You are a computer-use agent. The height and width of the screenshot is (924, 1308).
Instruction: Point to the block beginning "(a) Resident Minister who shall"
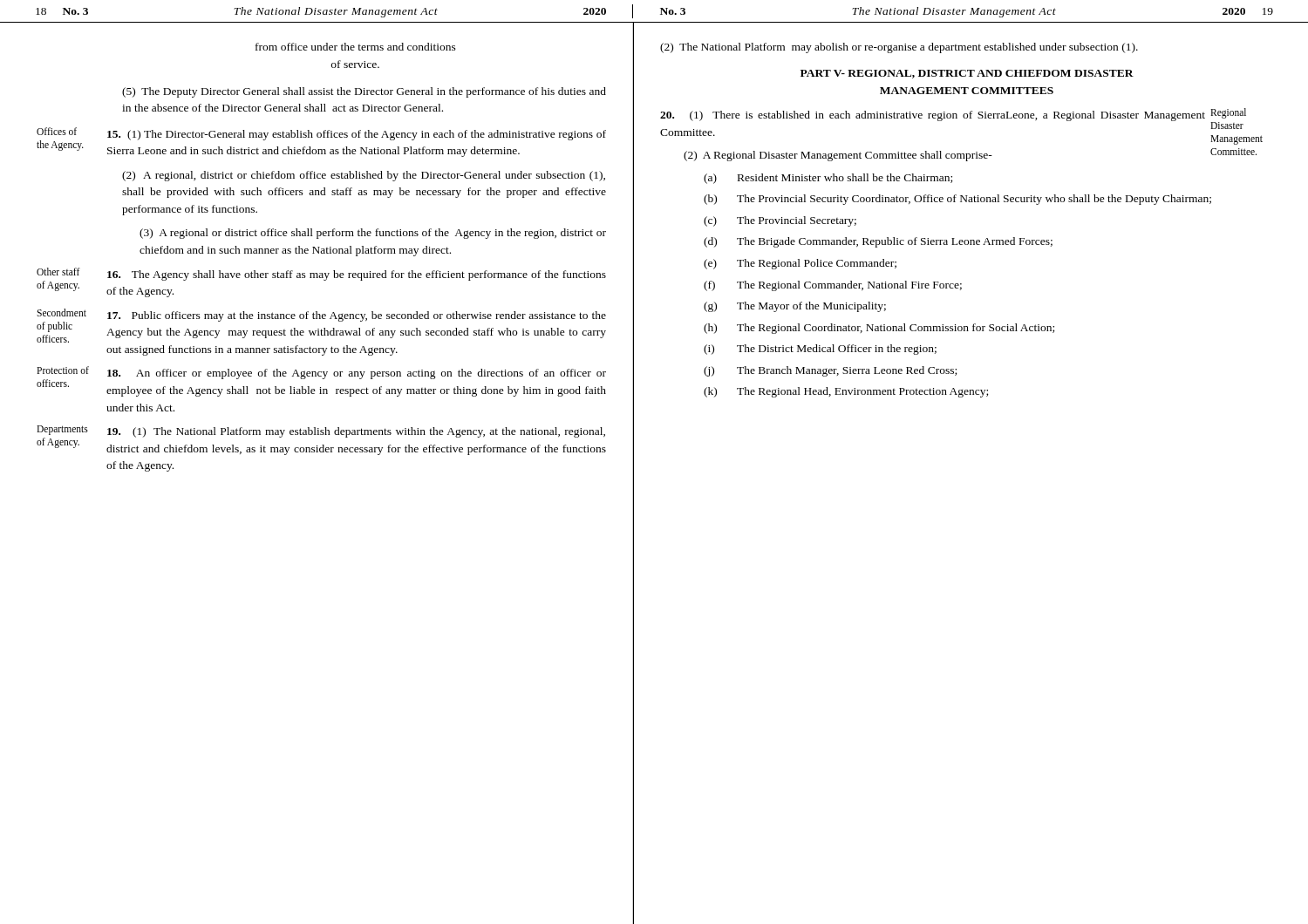828,177
